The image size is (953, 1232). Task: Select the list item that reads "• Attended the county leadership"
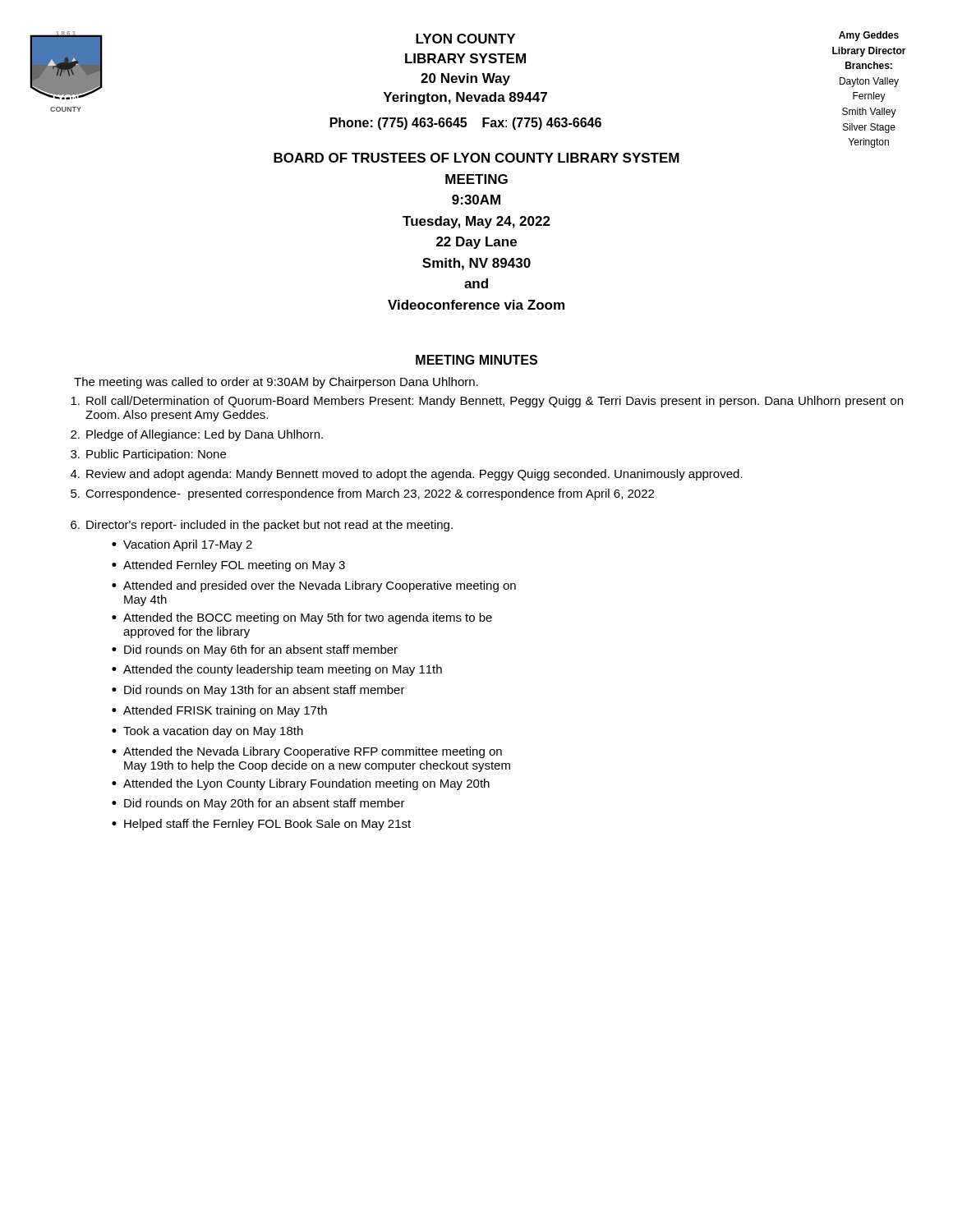(277, 670)
